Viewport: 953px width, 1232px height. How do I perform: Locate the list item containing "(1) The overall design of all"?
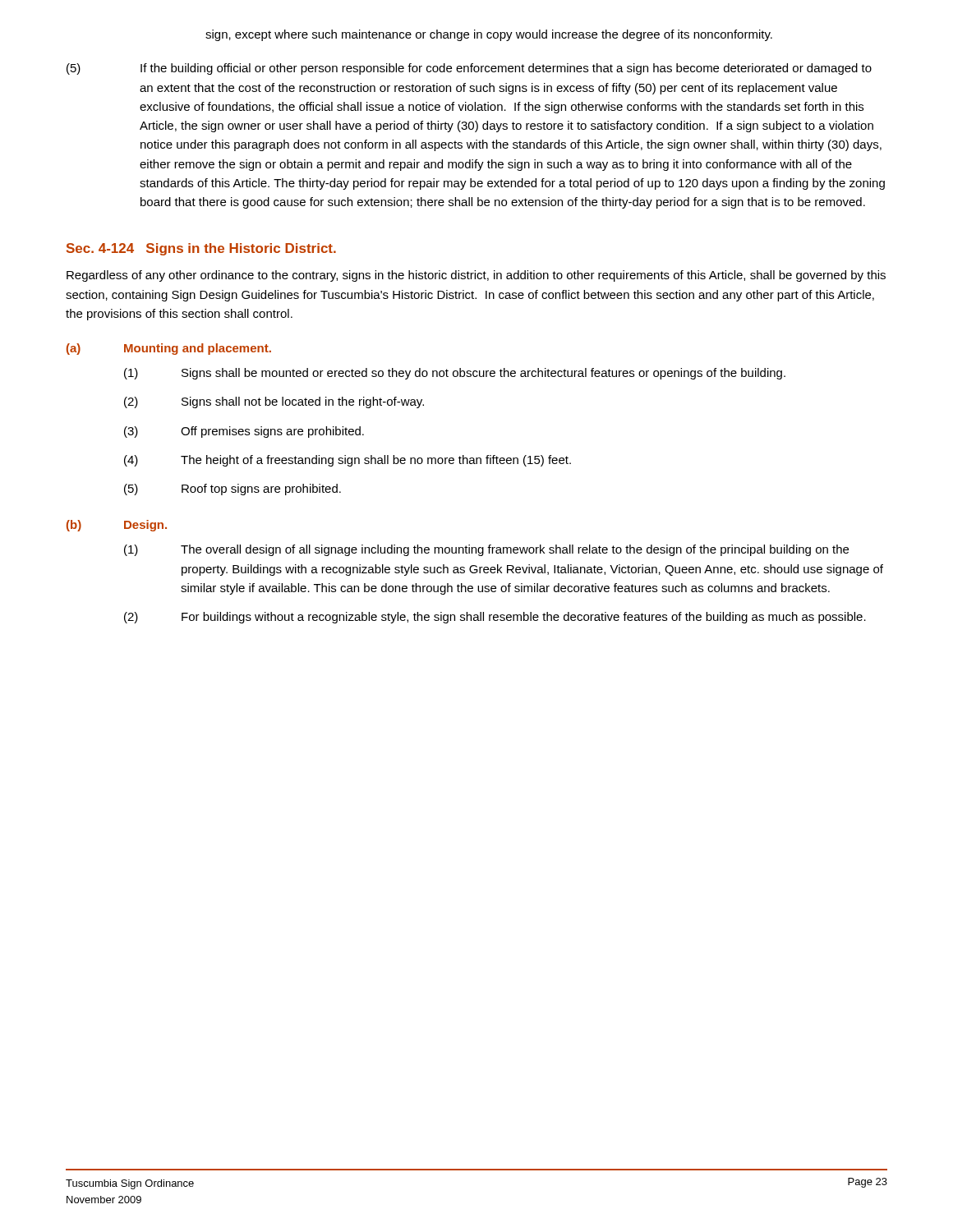505,569
